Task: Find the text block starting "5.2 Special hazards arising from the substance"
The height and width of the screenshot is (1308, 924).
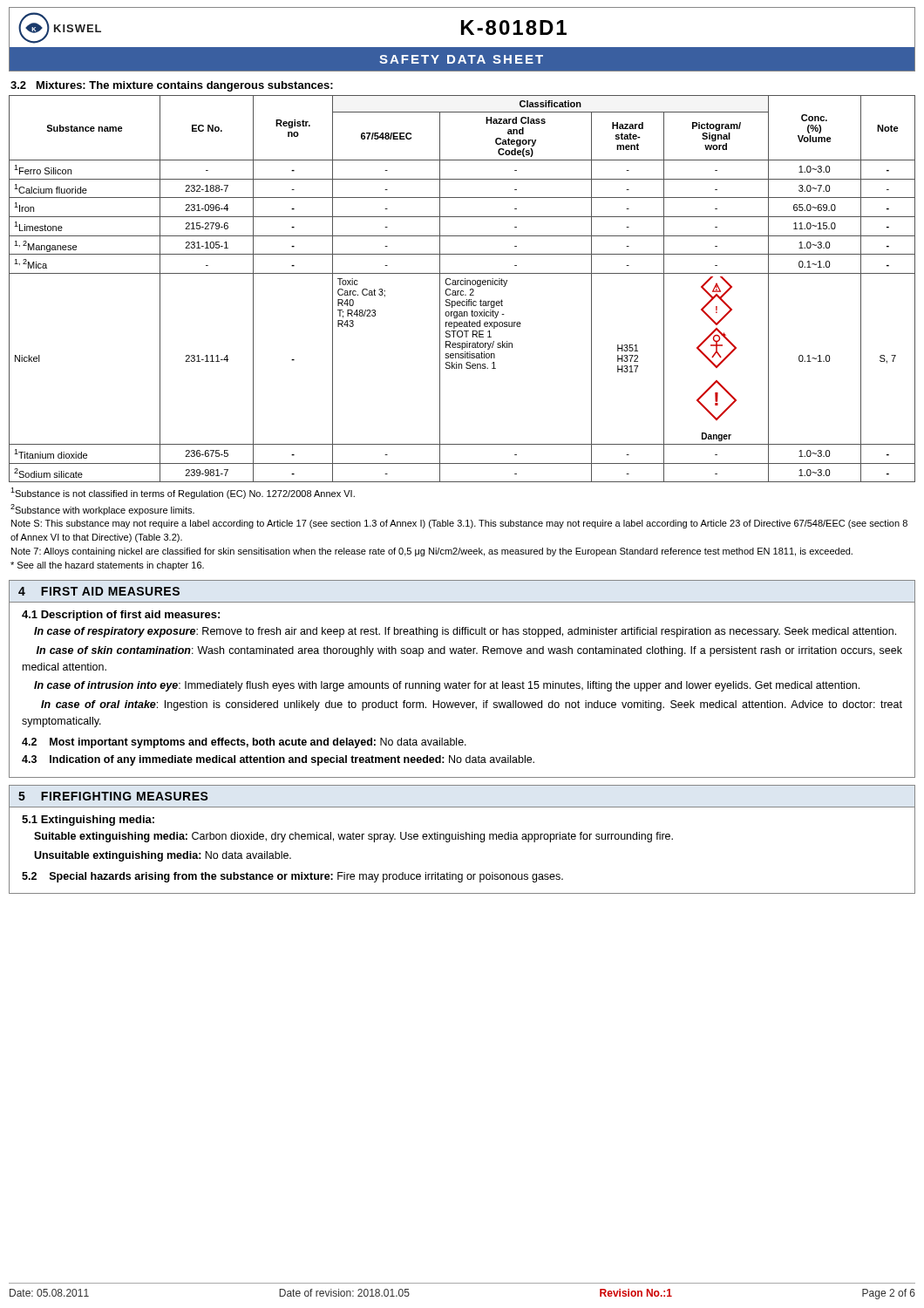Action: pyautogui.click(x=293, y=876)
